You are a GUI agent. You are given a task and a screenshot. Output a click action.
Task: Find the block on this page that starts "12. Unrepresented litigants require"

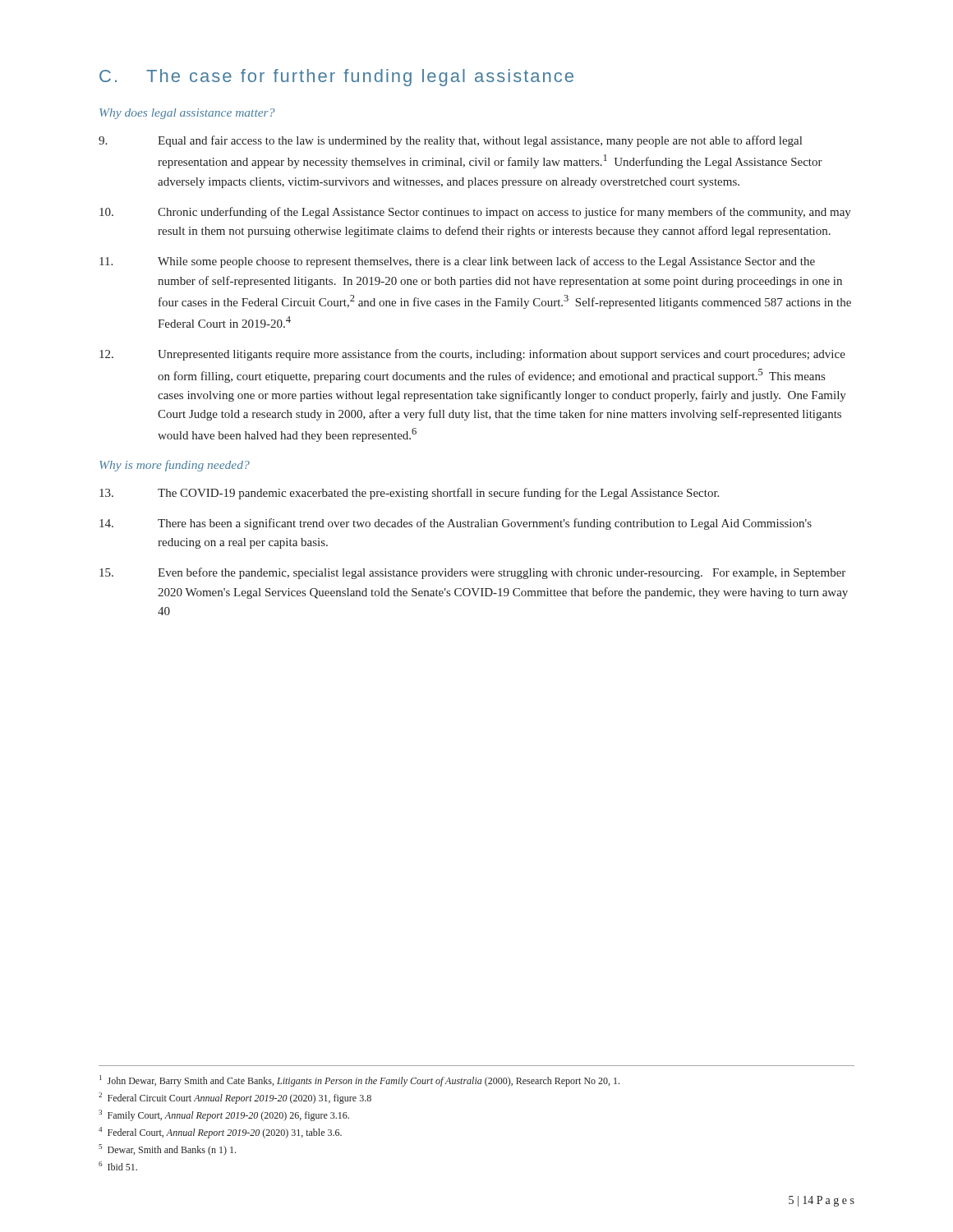476,395
